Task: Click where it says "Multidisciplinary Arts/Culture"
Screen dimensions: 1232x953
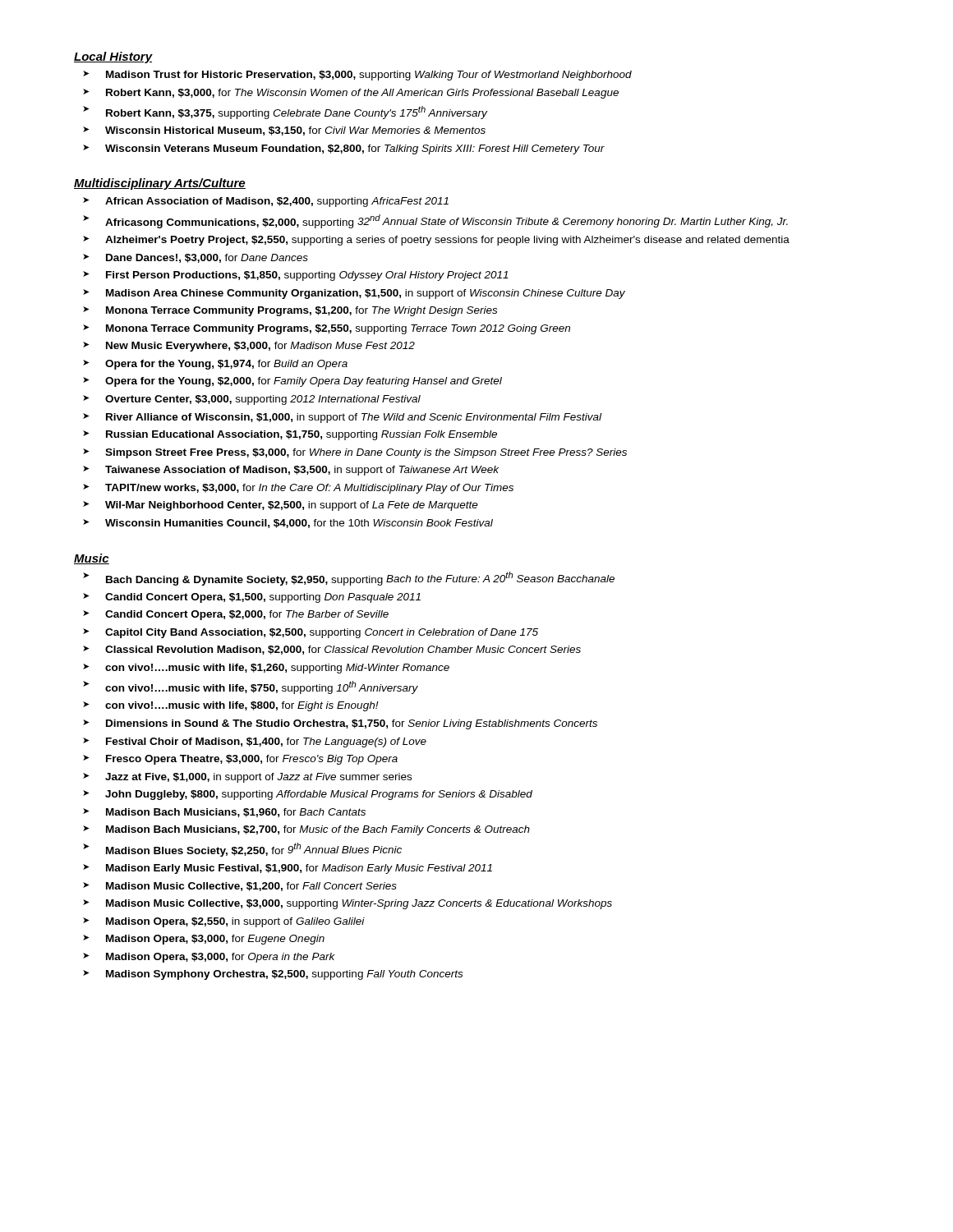Action: (x=160, y=183)
